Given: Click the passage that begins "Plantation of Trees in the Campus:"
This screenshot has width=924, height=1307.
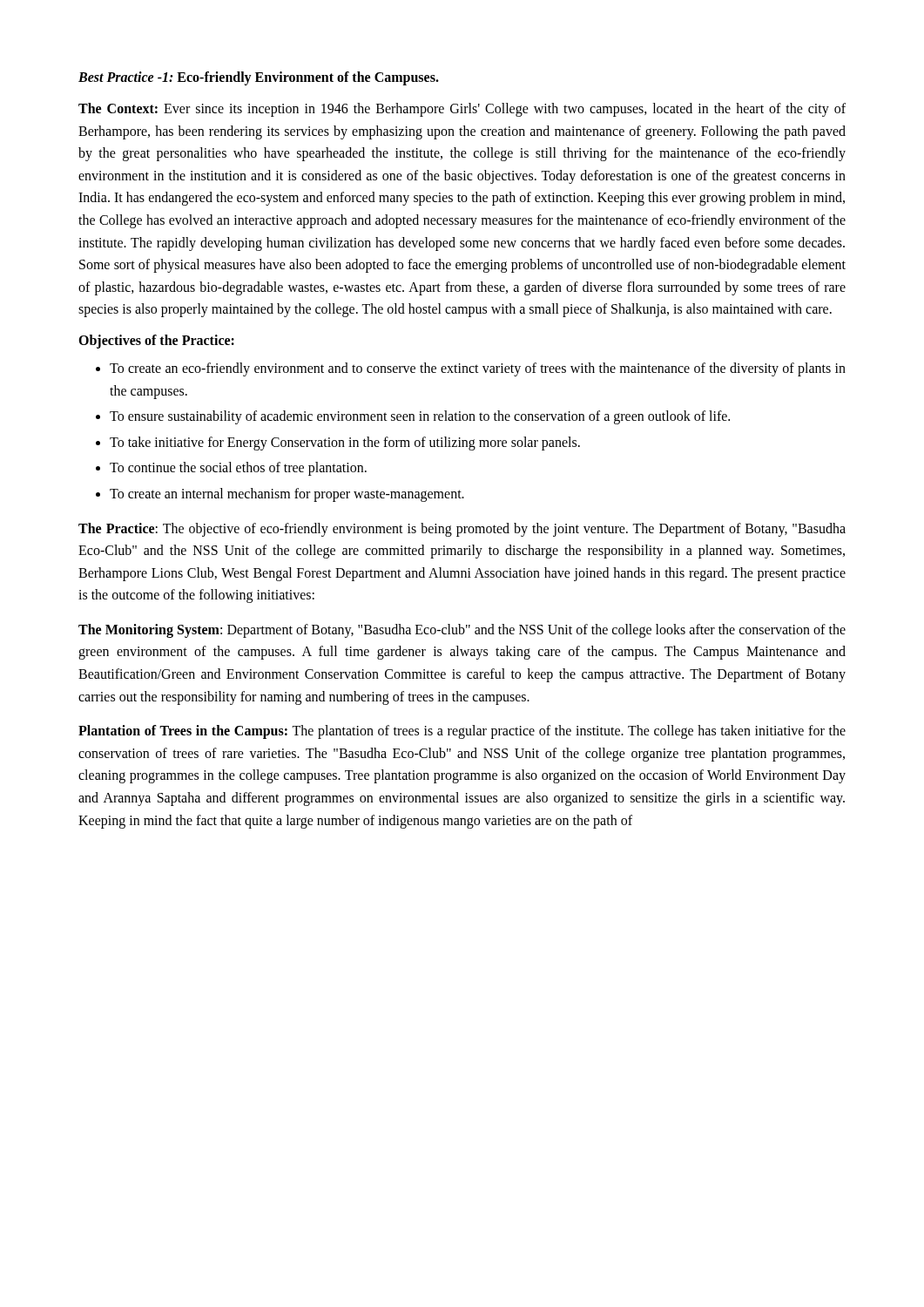Looking at the screenshot, I should click(x=462, y=775).
